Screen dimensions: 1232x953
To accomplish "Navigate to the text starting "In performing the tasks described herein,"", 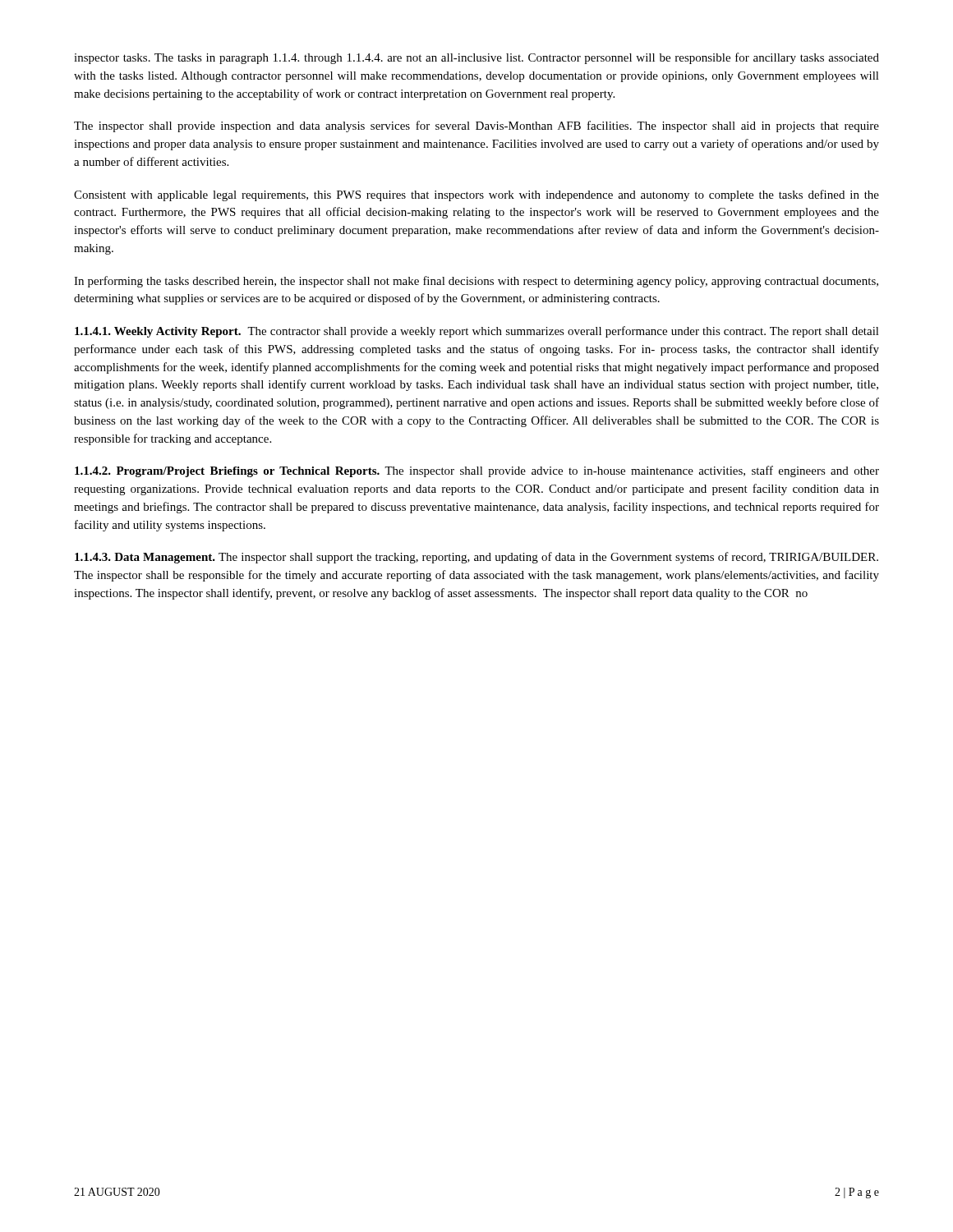I will click(476, 289).
